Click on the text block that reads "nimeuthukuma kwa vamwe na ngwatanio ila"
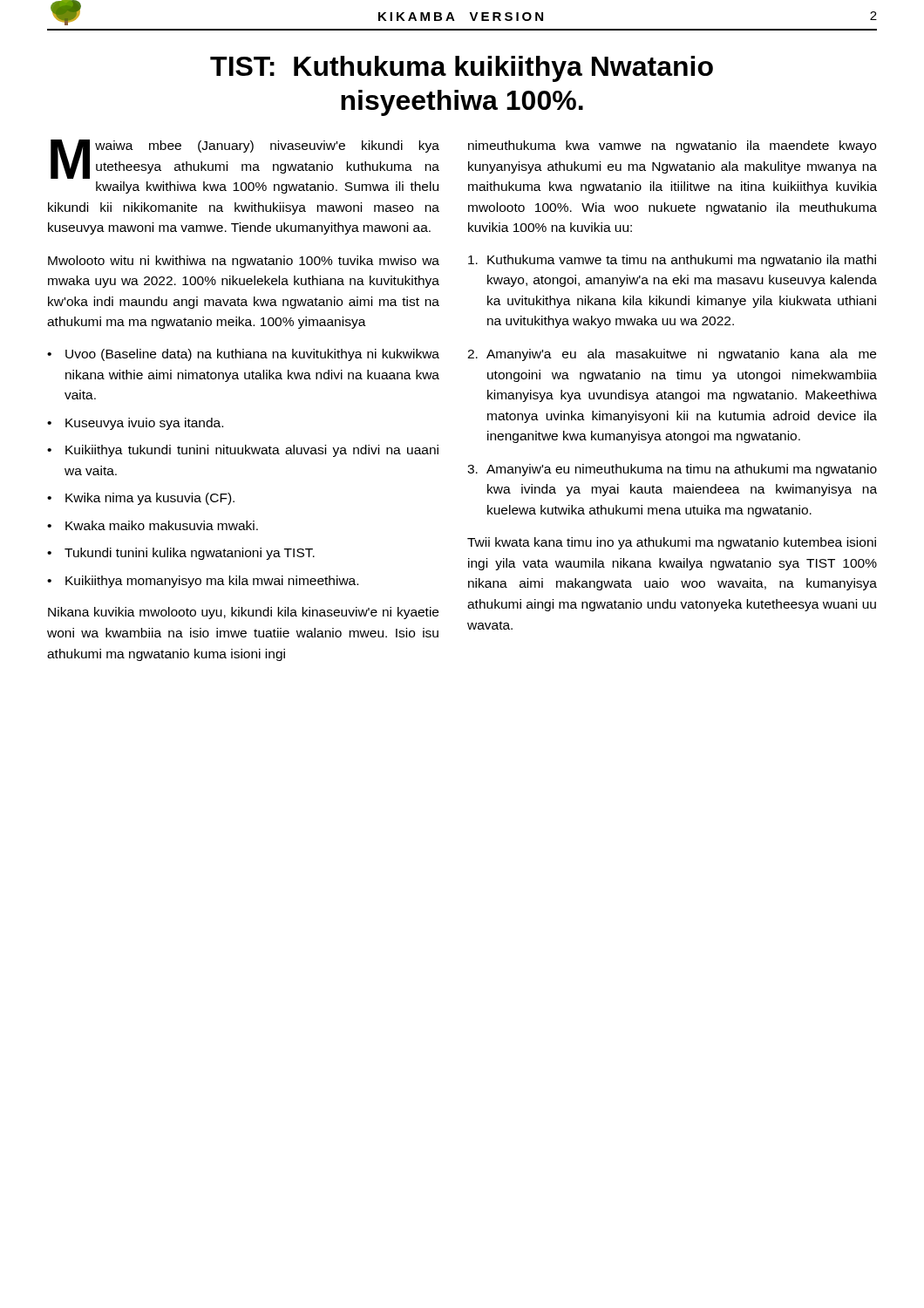Image resolution: width=924 pixels, height=1308 pixels. [672, 186]
